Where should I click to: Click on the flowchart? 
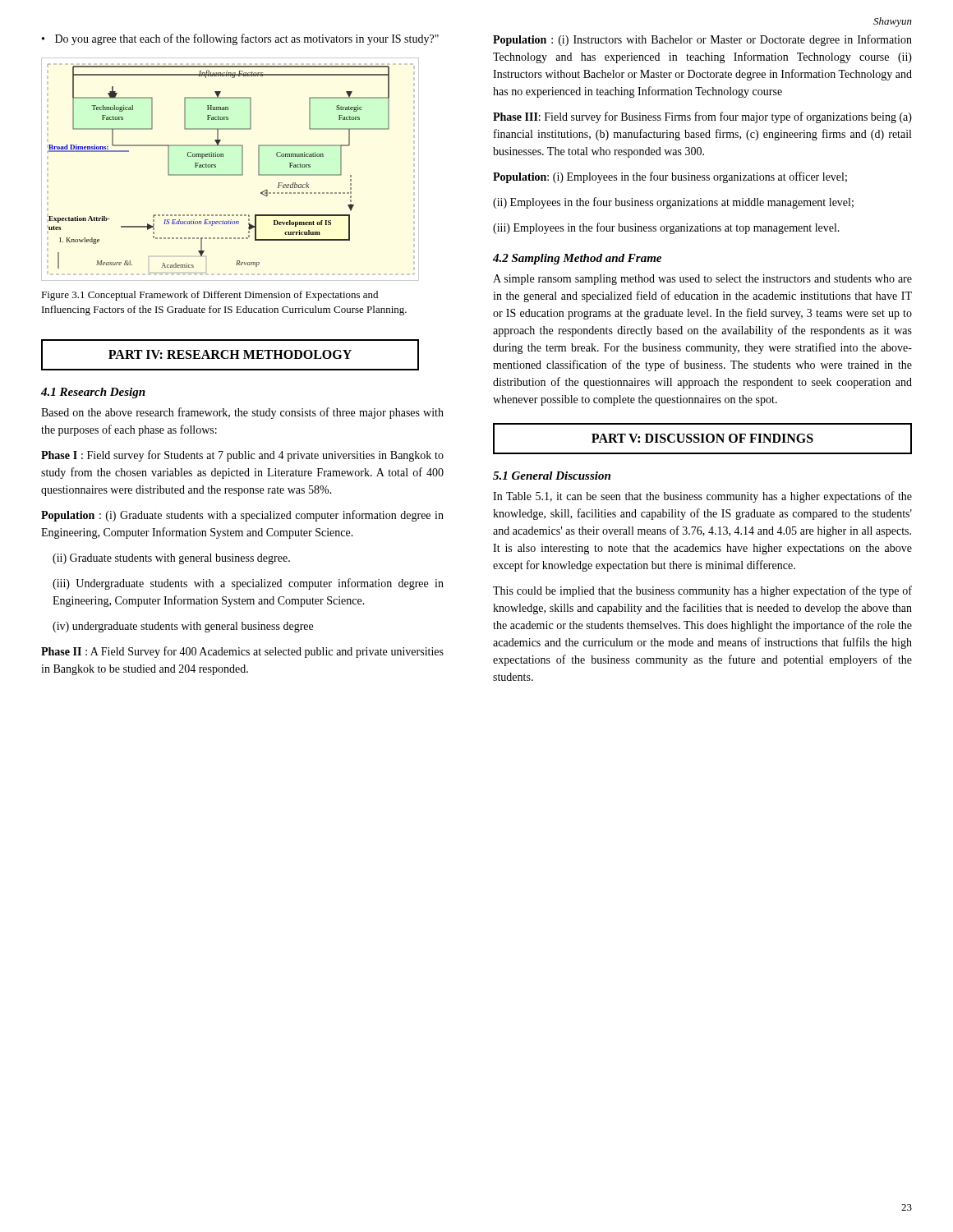(230, 169)
